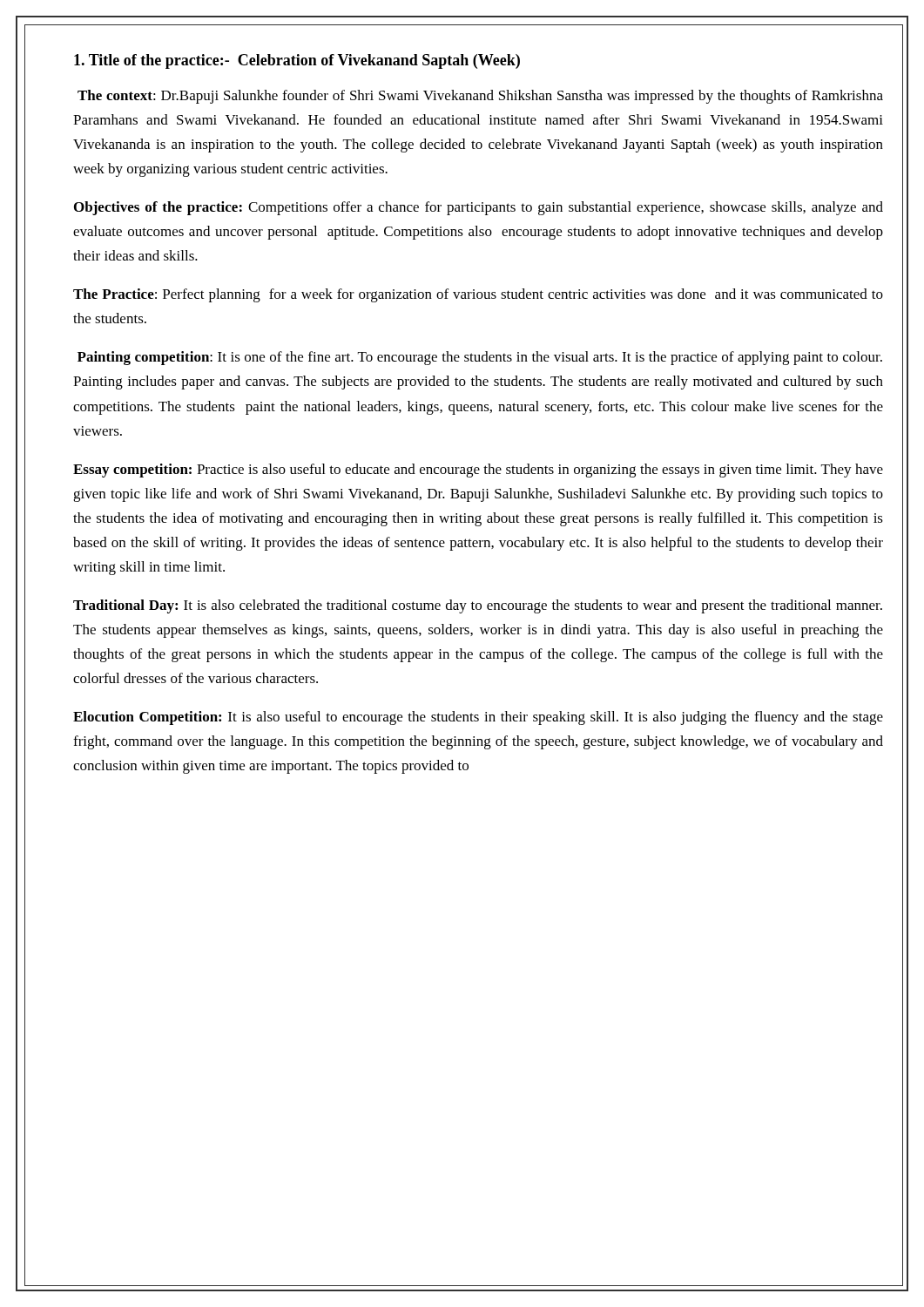Click on the text starting "Elocution Competition: It is also useful"
924x1307 pixels.
[x=478, y=741]
